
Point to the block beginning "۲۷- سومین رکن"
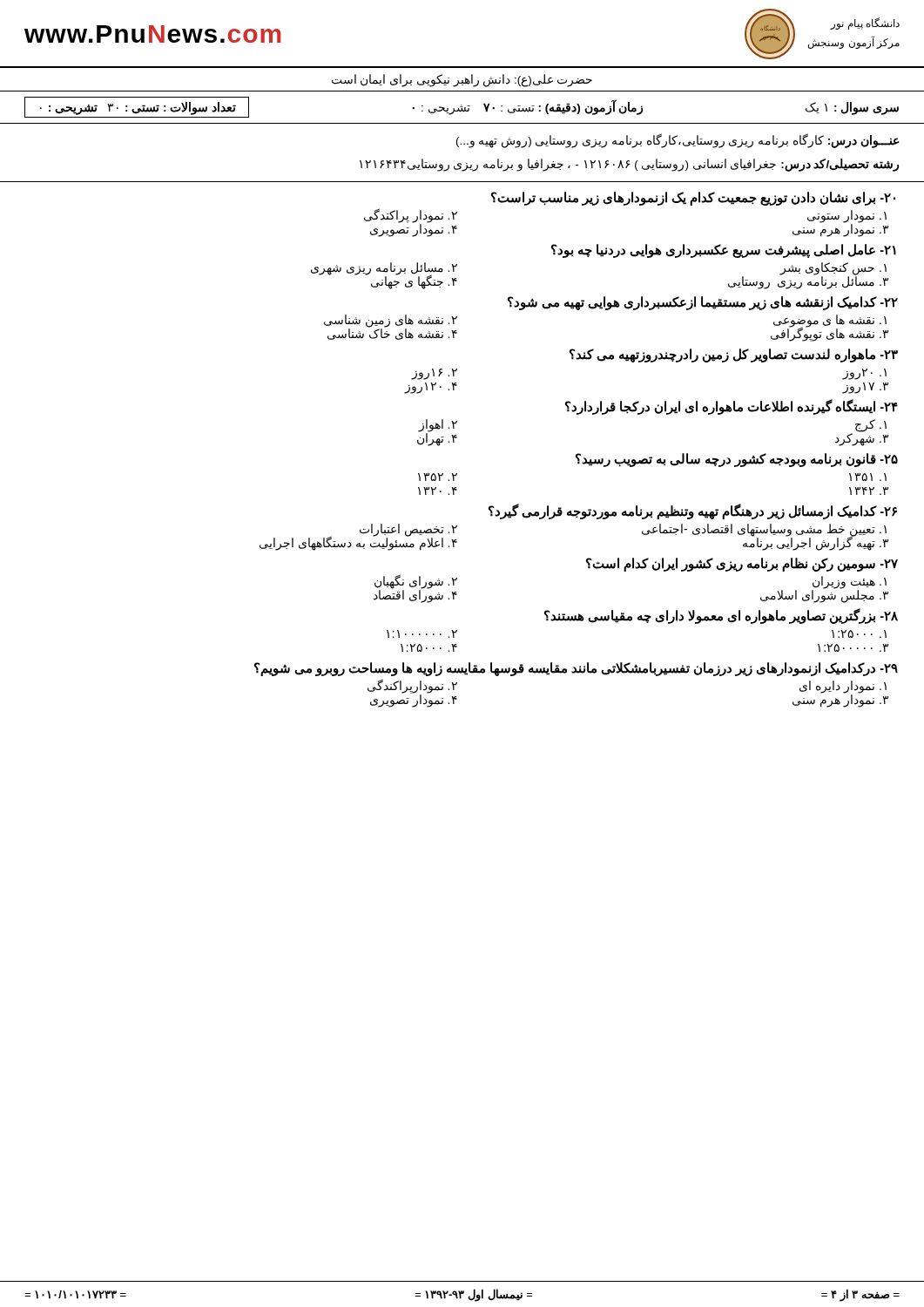click(x=462, y=579)
